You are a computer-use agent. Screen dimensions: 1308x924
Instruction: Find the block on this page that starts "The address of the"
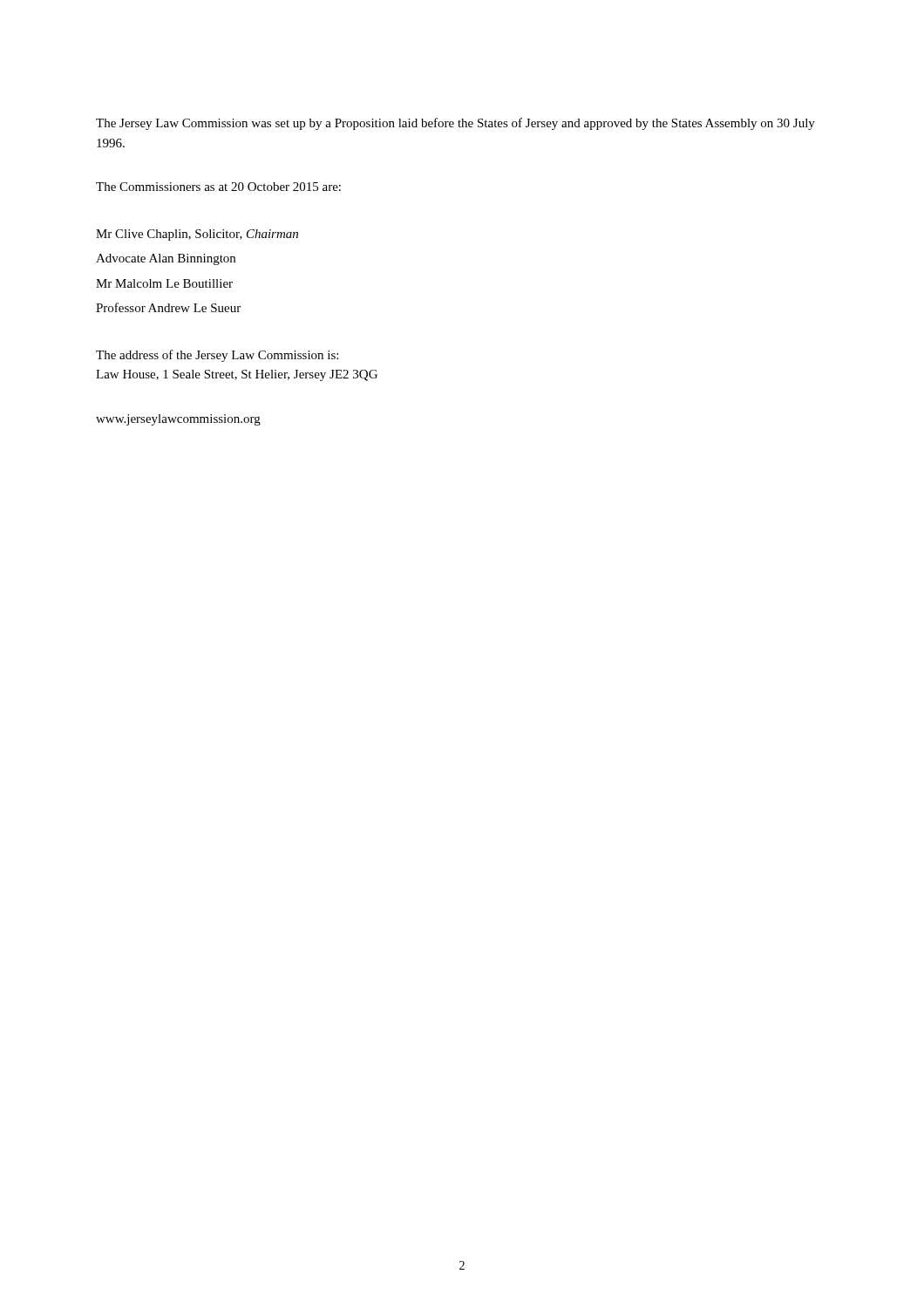[237, 364]
